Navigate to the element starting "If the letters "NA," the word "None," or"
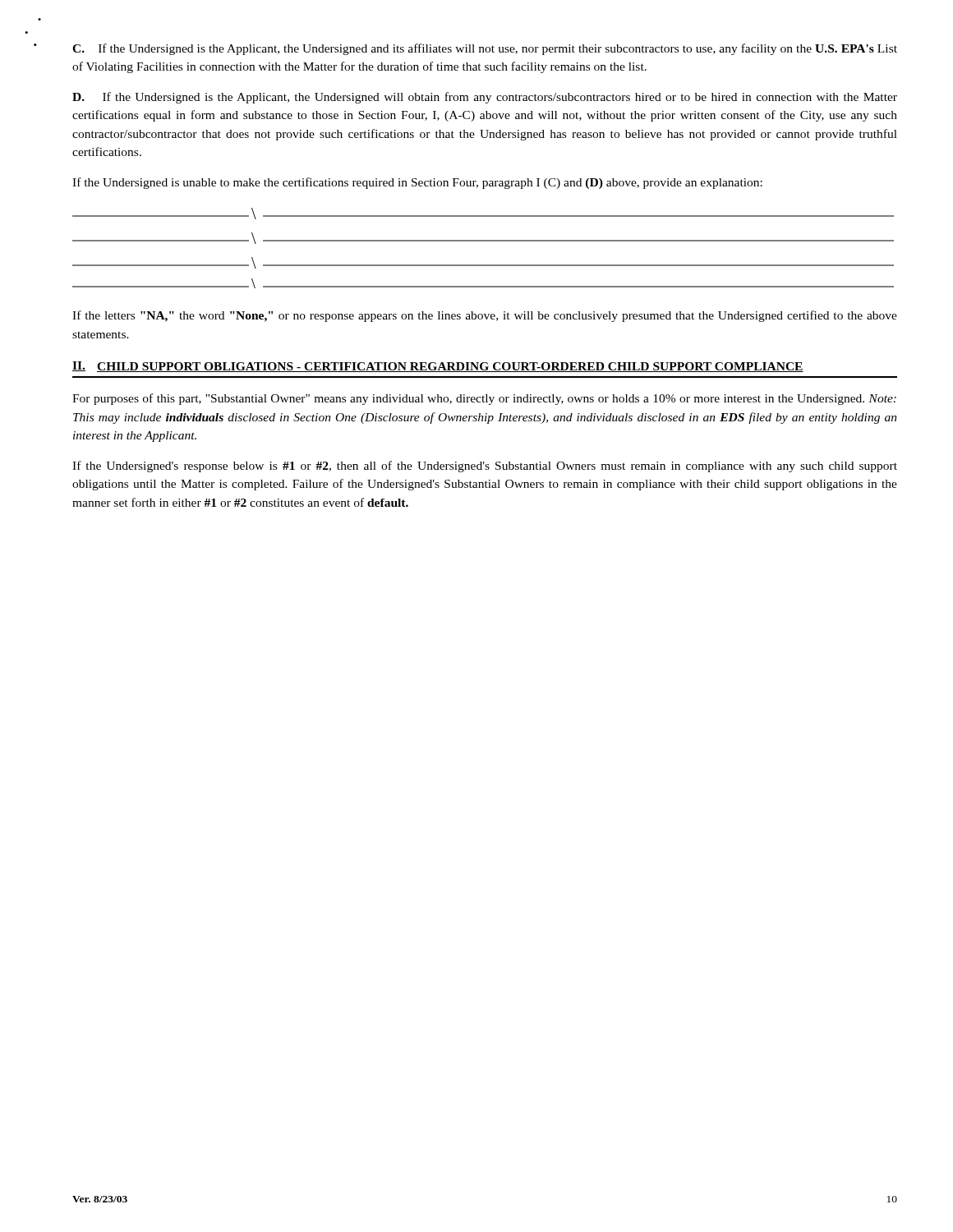 click(485, 324)
